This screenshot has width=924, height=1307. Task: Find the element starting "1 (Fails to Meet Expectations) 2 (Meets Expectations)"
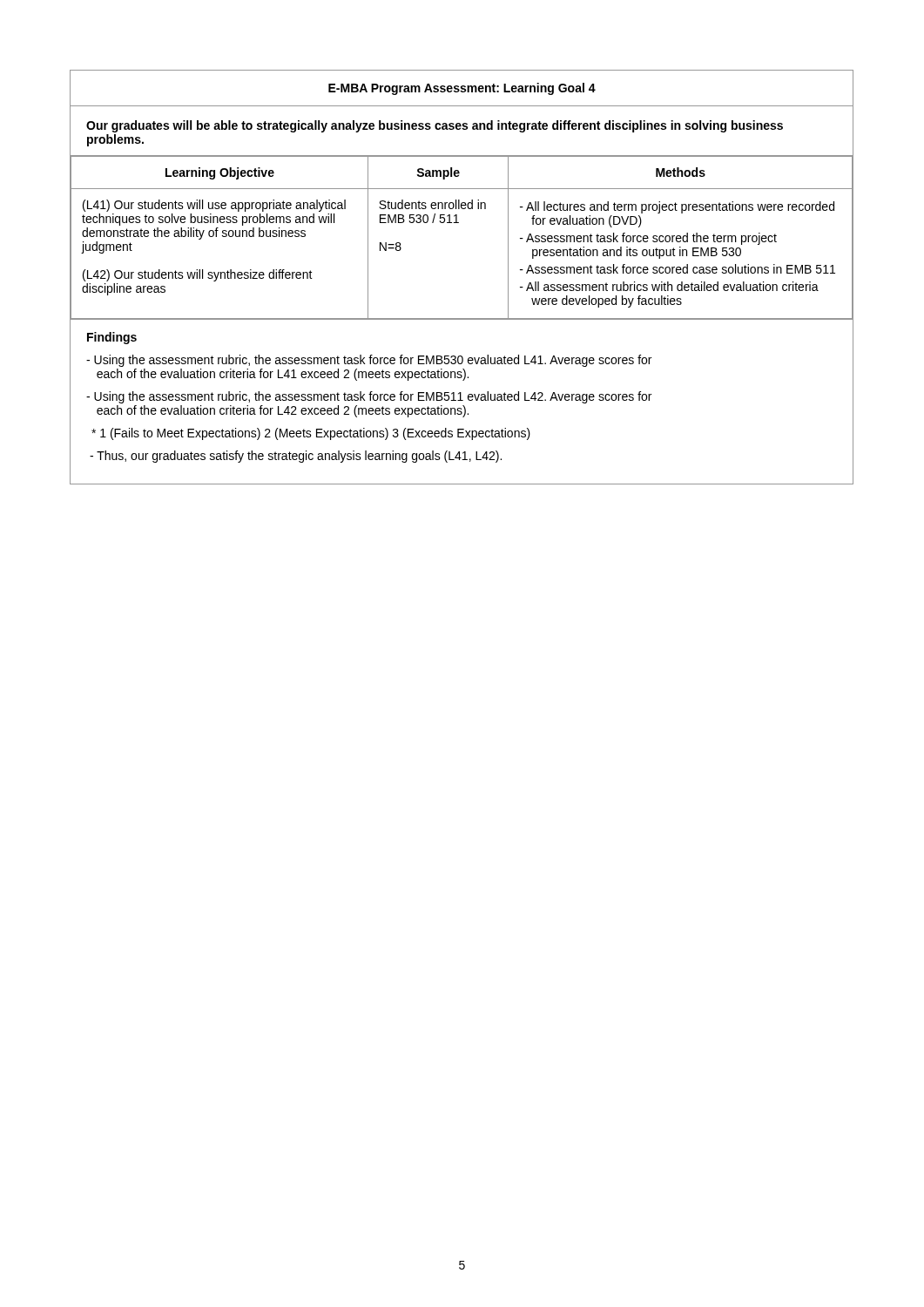[x=309, y=433]
